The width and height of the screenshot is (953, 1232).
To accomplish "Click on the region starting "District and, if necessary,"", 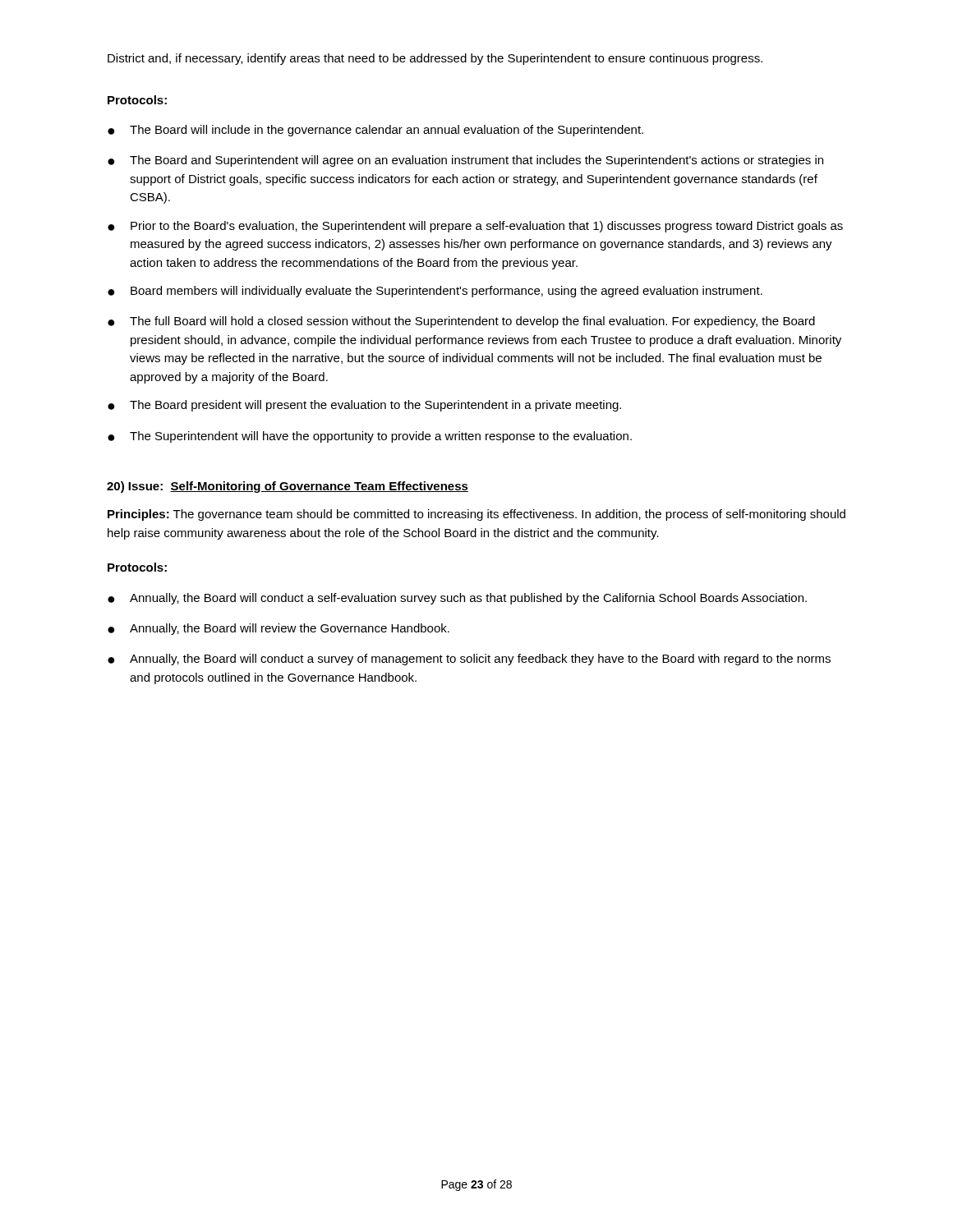I will click(x=435, y=58).
